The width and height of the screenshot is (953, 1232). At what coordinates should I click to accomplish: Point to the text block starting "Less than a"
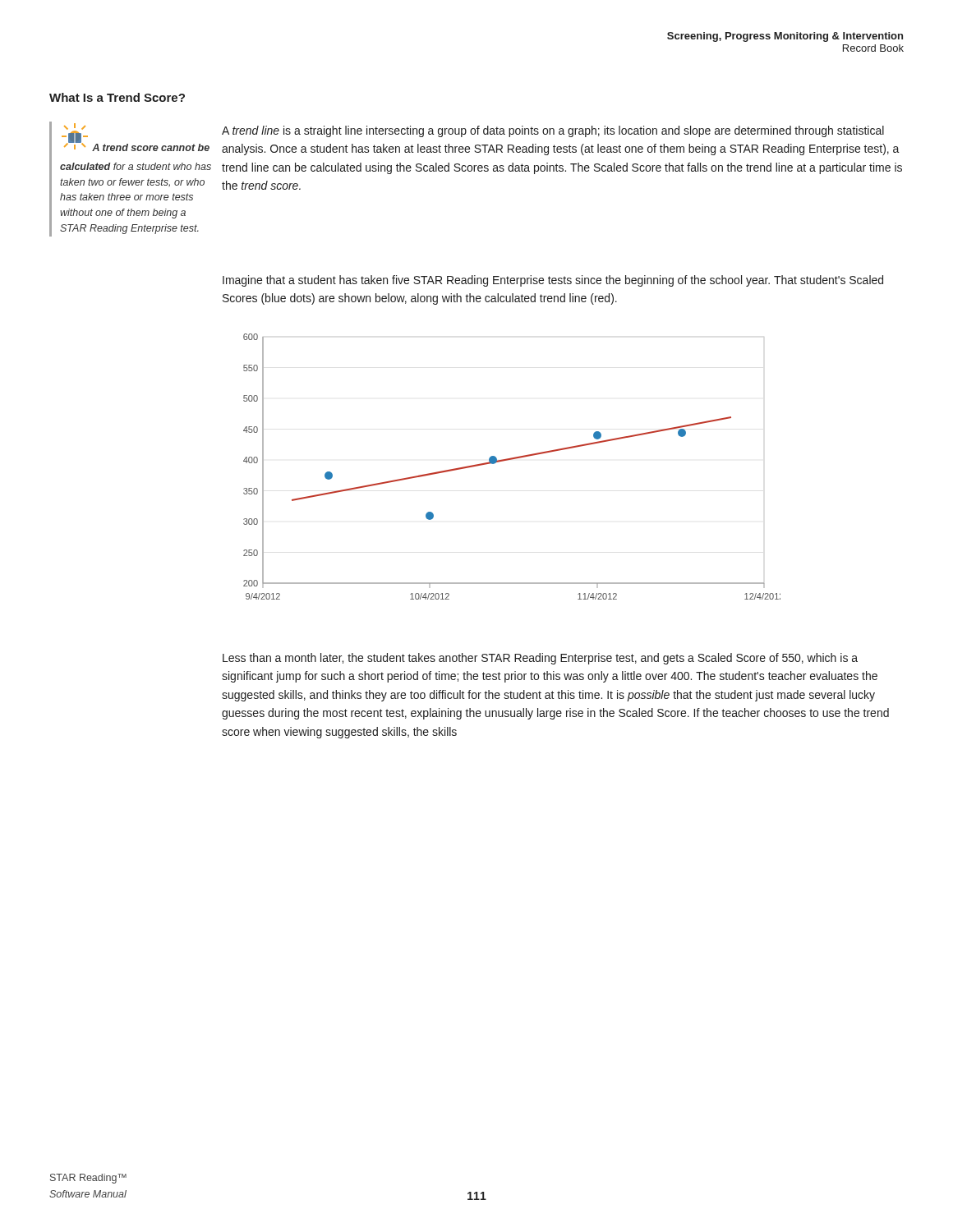(x=556, y=695)
